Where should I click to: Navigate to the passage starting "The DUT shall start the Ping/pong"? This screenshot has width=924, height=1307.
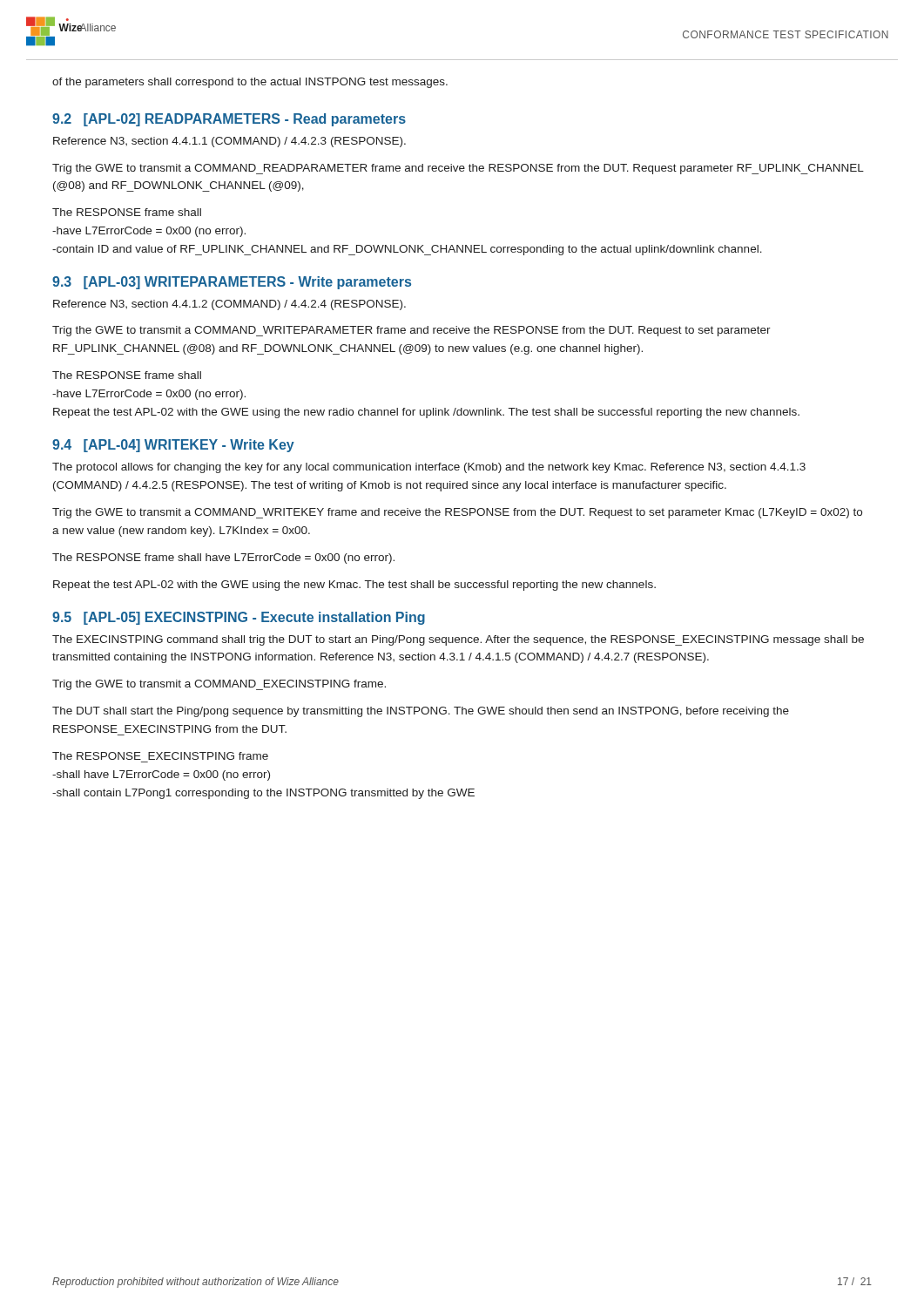421,720
